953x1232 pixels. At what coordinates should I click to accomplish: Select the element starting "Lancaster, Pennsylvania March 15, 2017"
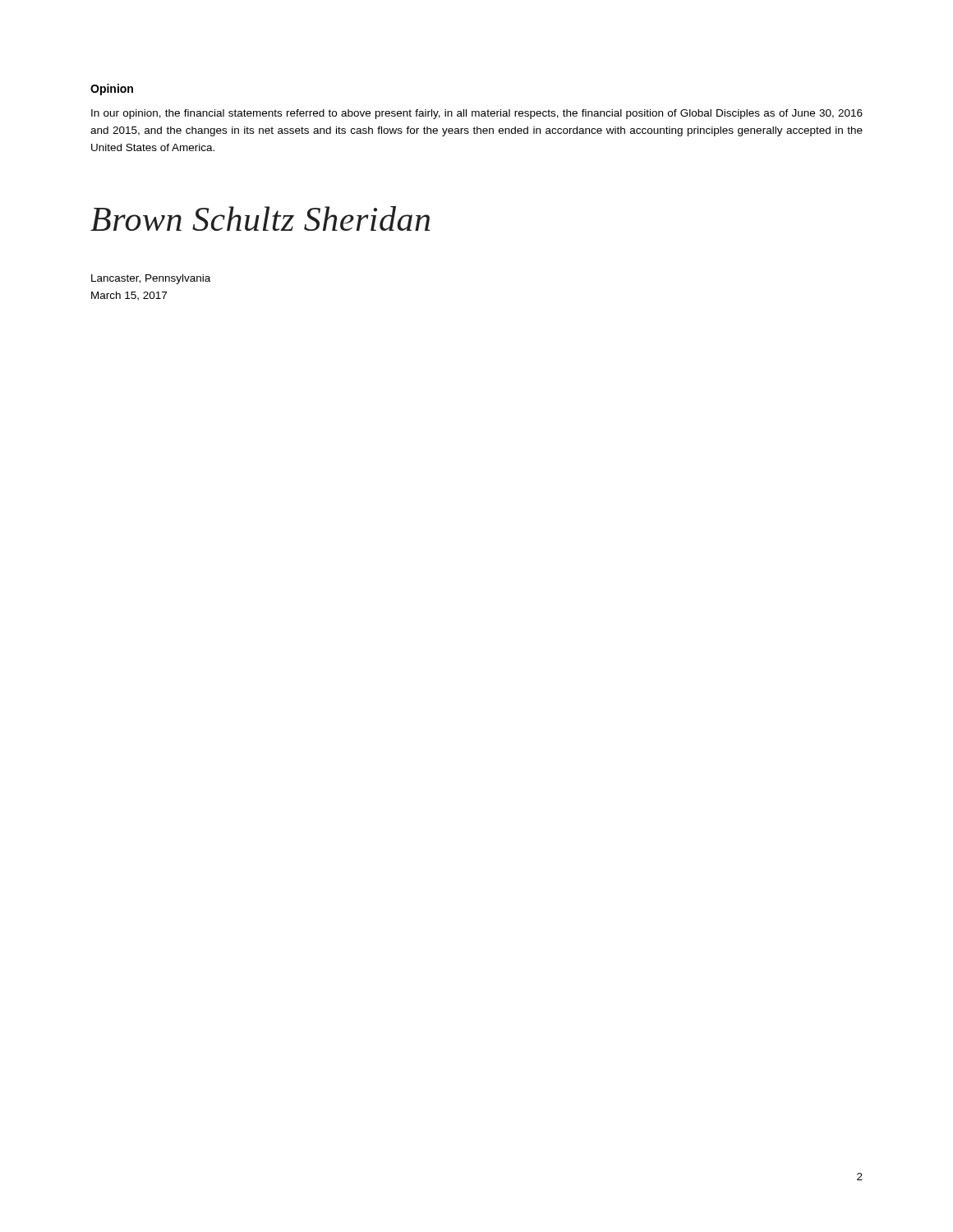click(150, 286)
